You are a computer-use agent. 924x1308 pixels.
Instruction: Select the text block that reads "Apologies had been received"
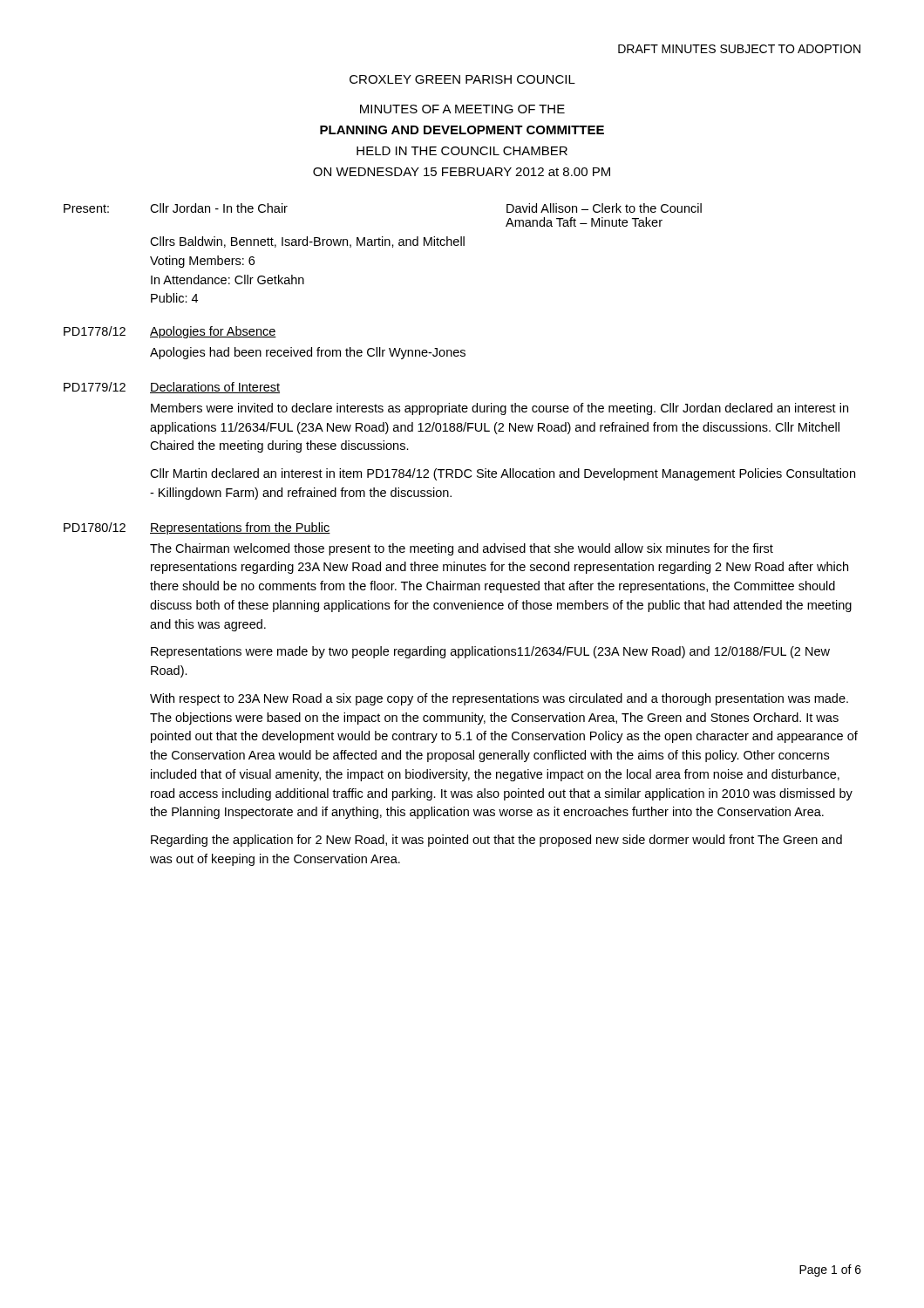click(308, 353)
